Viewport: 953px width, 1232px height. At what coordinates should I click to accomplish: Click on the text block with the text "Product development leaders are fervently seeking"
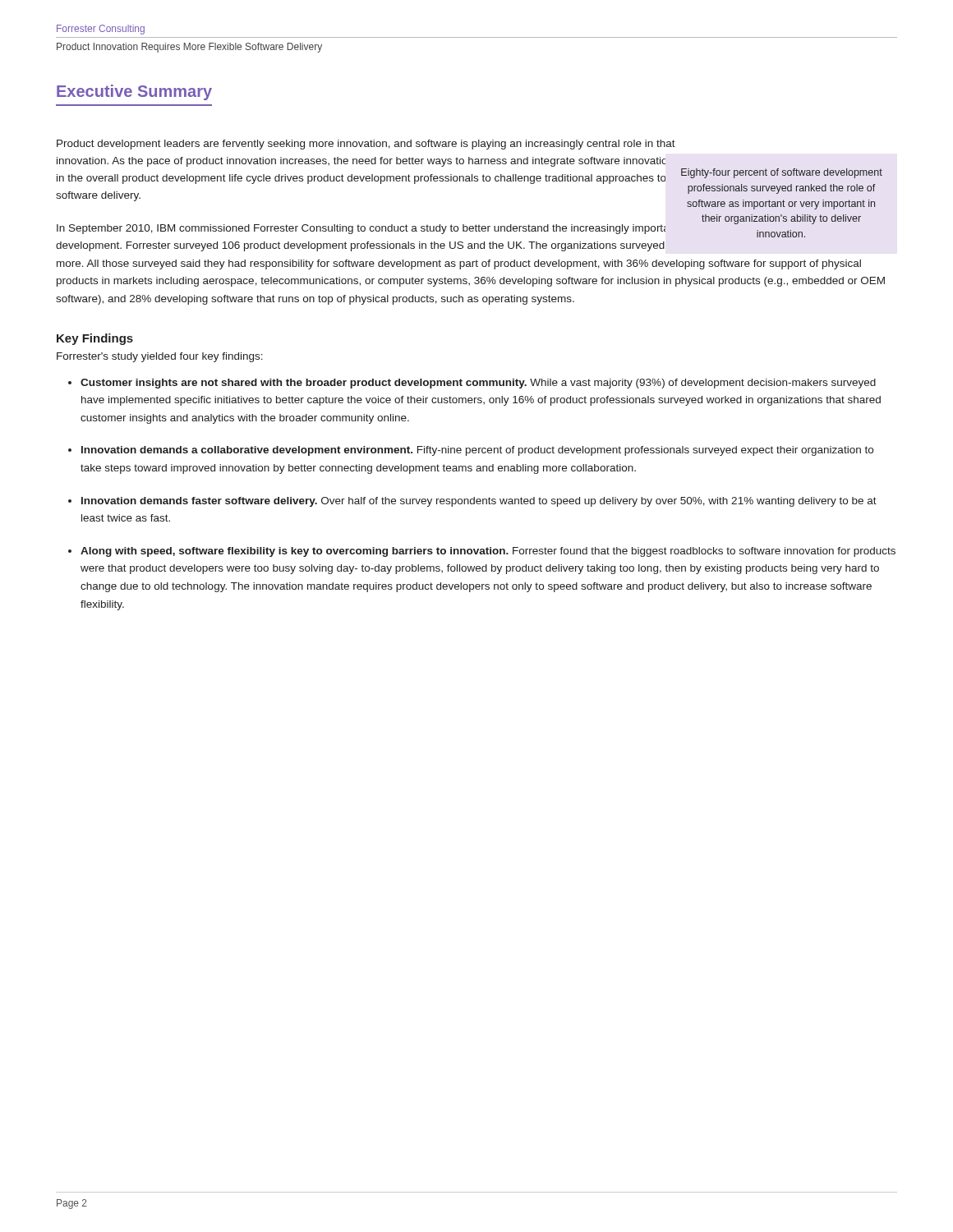tap(476, 170)
